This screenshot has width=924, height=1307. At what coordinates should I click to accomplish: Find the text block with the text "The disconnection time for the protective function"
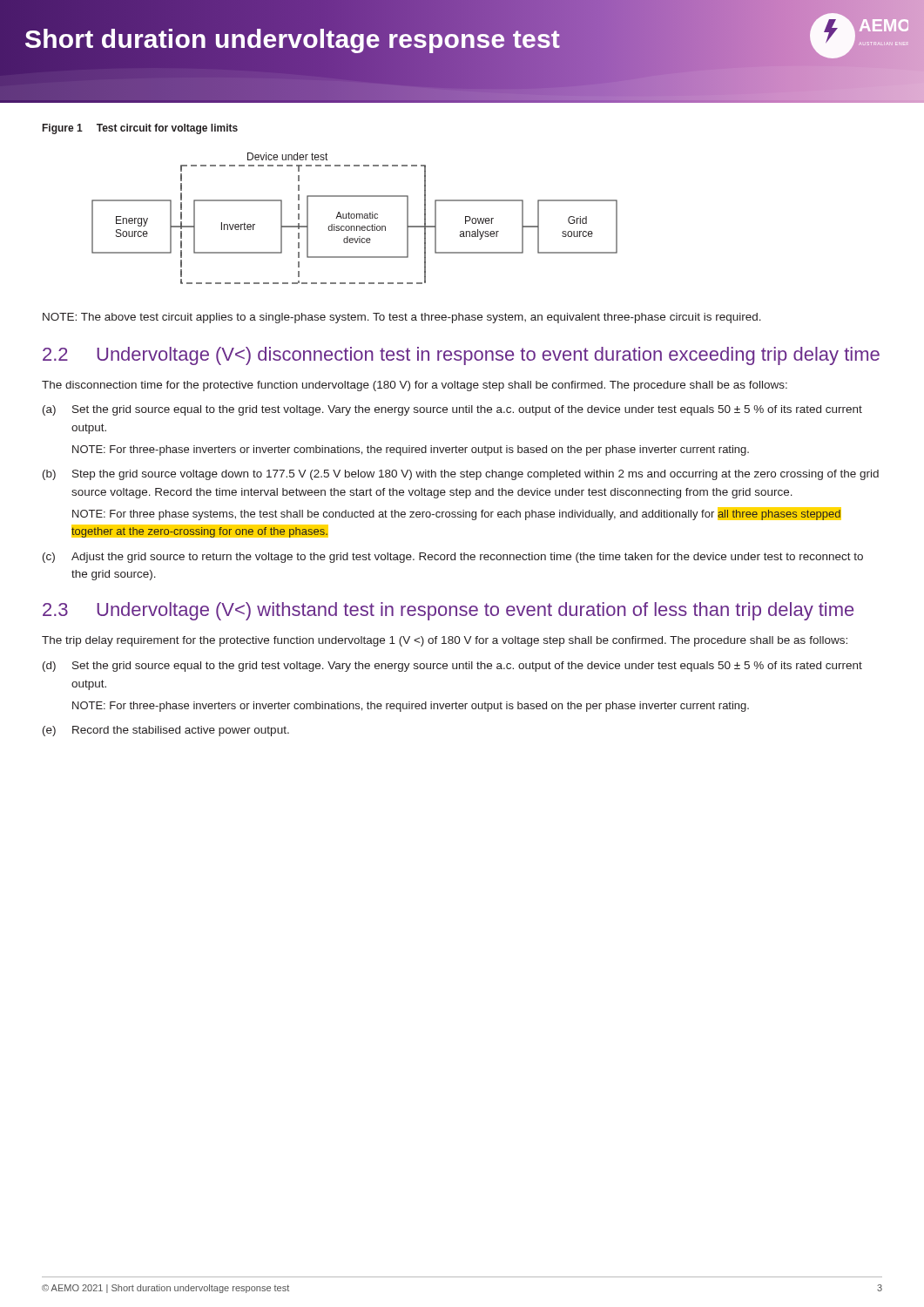click(415, 384)
